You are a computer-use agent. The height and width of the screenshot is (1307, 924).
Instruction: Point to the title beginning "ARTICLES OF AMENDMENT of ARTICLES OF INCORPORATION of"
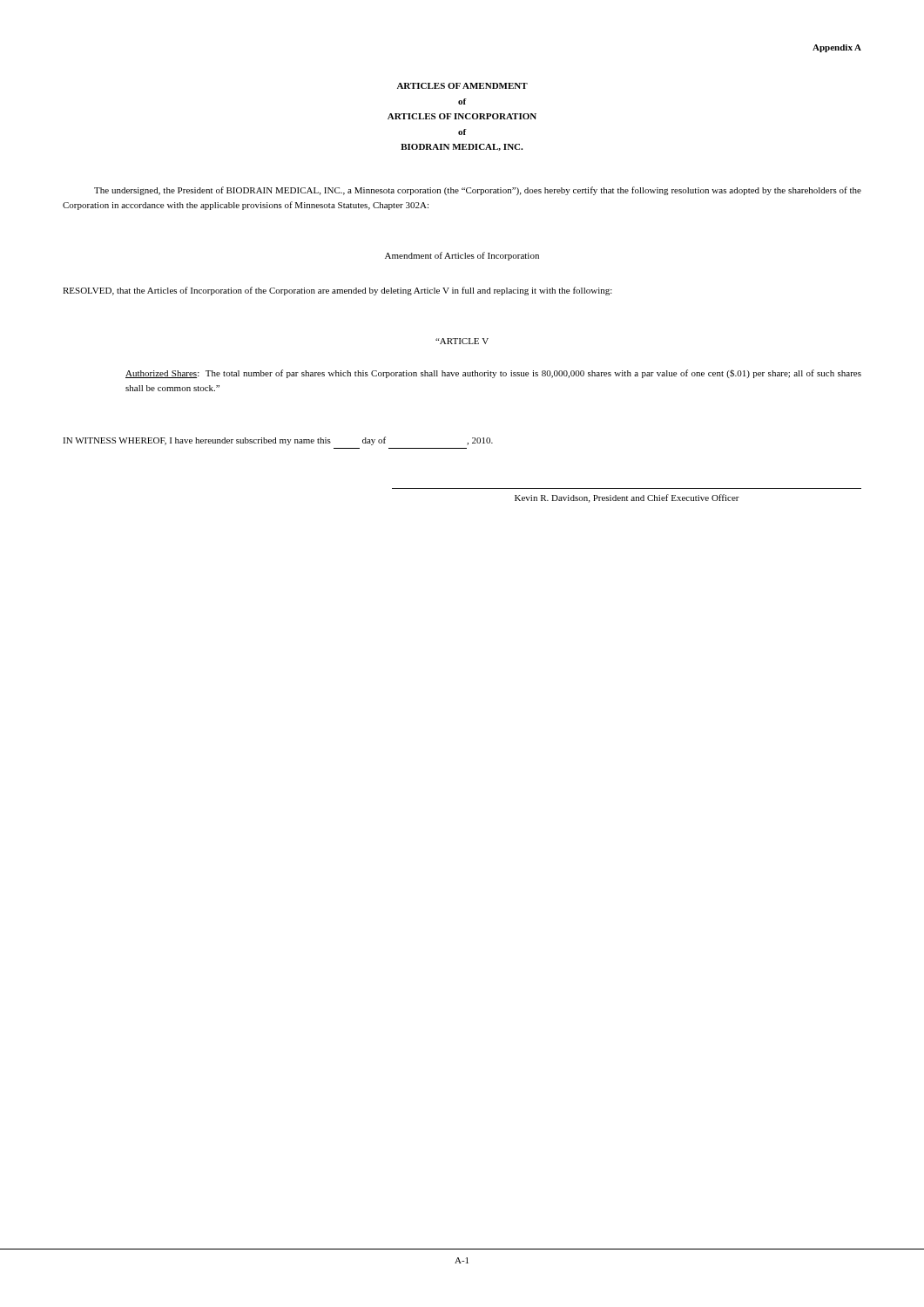coord(462,116)
